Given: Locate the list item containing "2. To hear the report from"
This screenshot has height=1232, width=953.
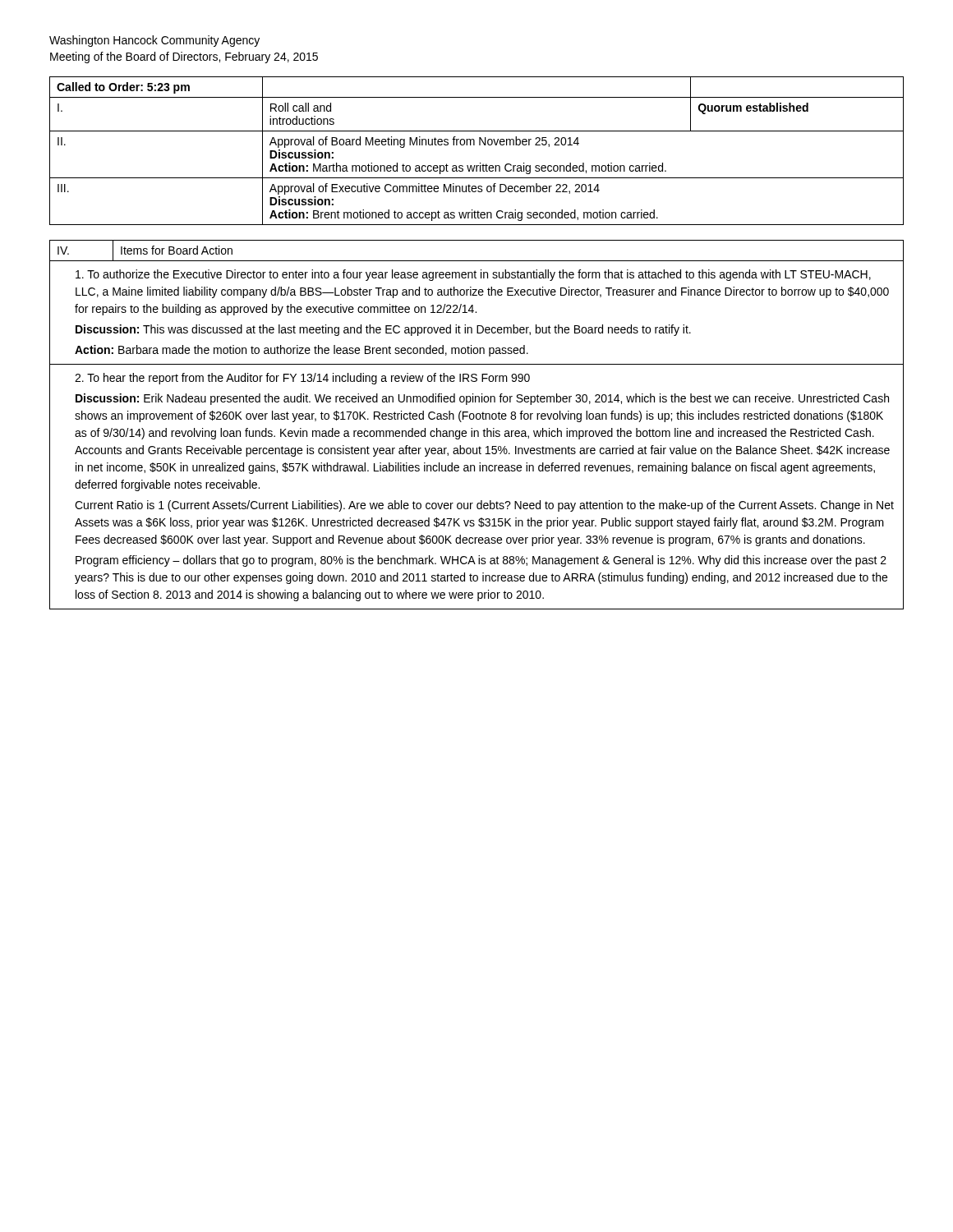Looking at the screenshot, I should tap(302, 379).
